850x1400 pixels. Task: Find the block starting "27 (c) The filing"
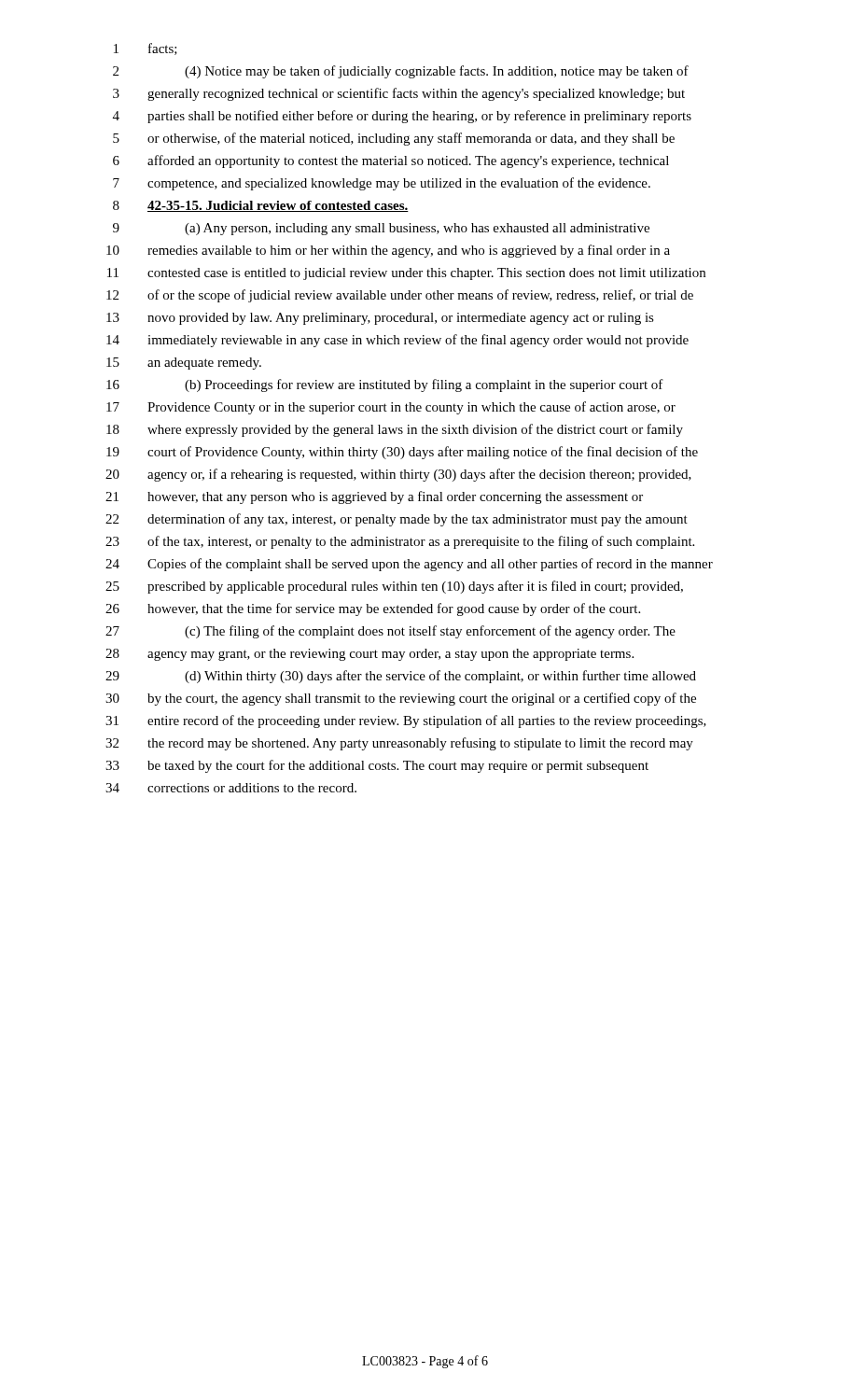coord(434,642)
